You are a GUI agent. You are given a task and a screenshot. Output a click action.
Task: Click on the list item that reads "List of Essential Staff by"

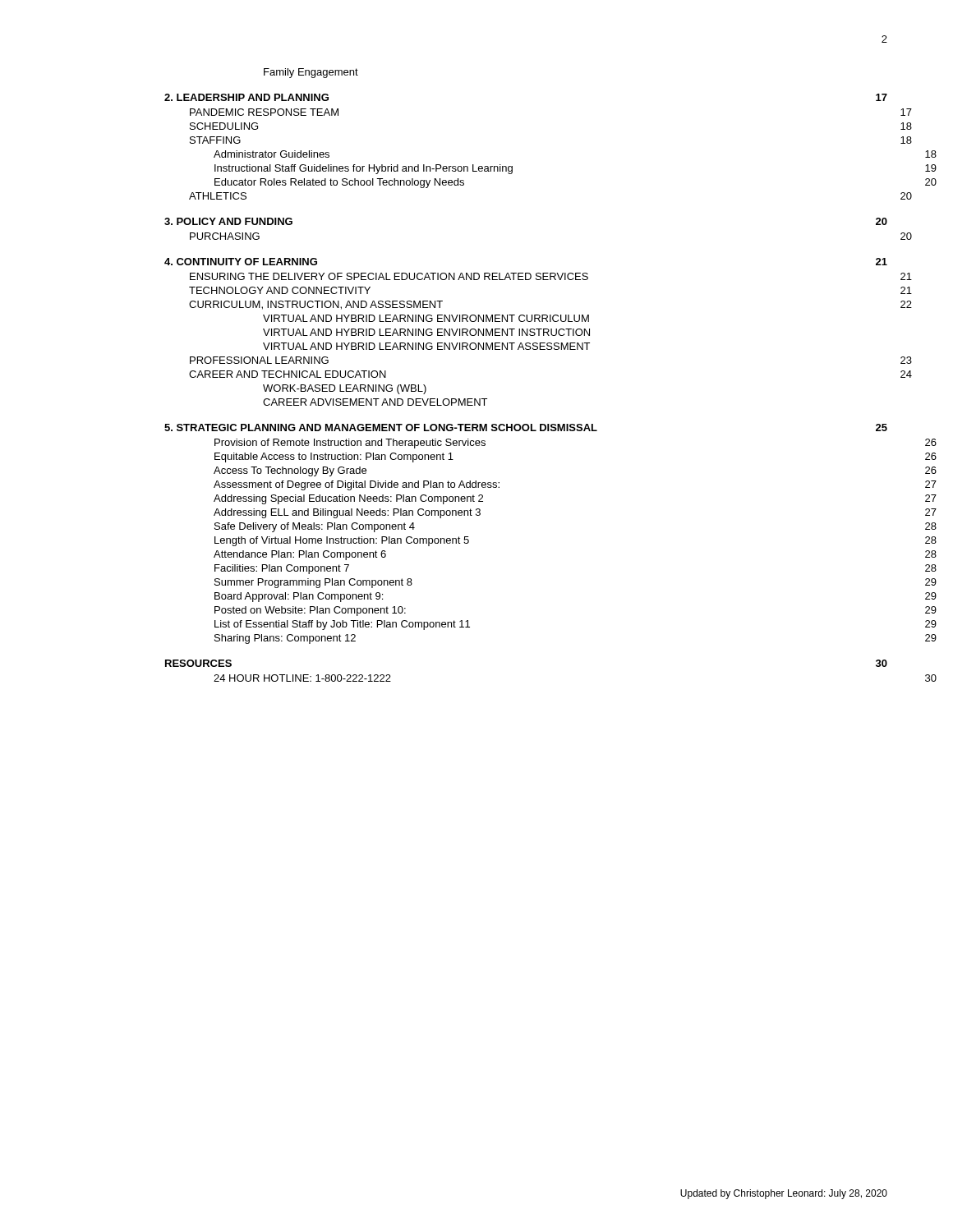344,626
